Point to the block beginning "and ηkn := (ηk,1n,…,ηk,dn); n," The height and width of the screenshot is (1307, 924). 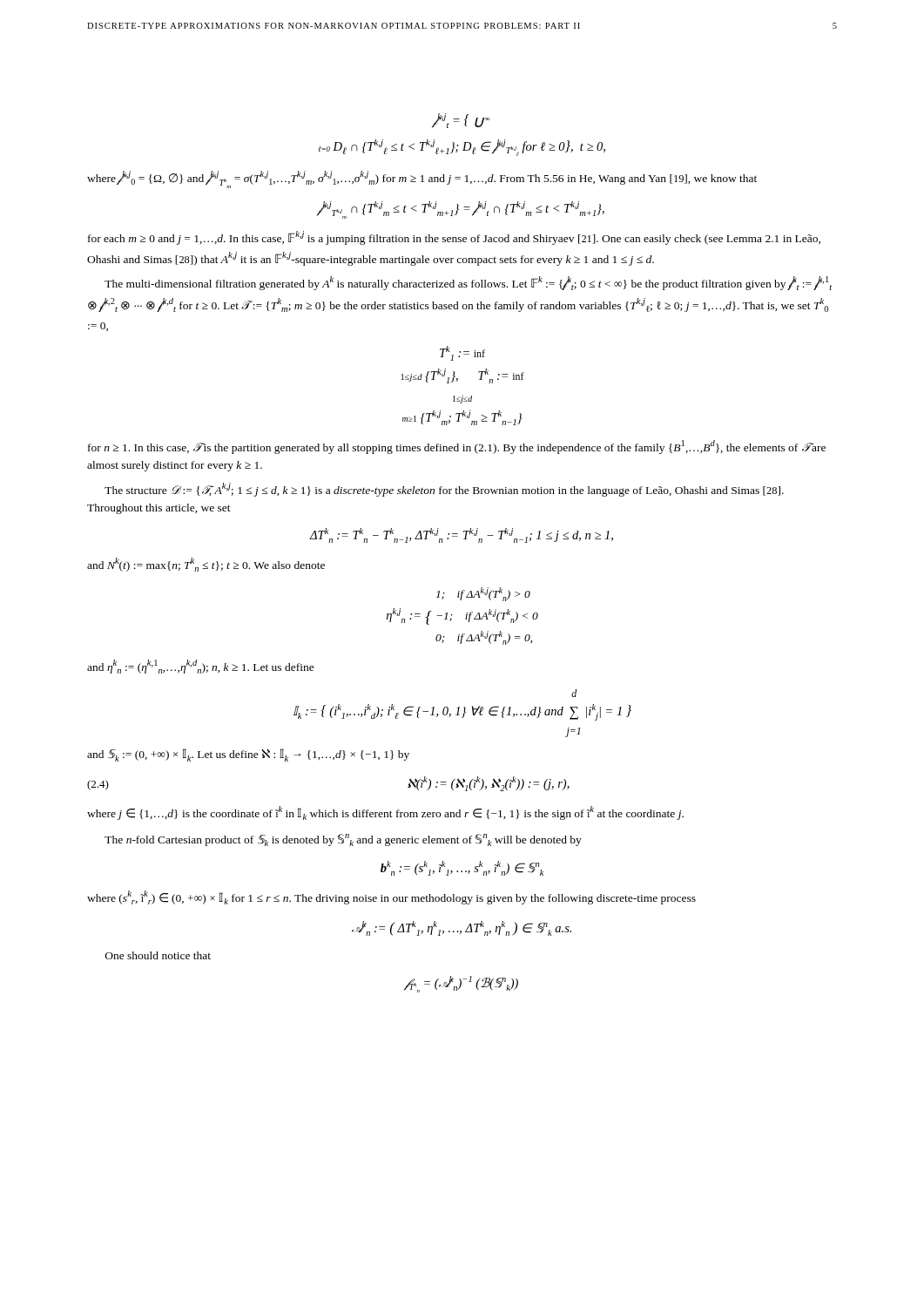(201, 667)
